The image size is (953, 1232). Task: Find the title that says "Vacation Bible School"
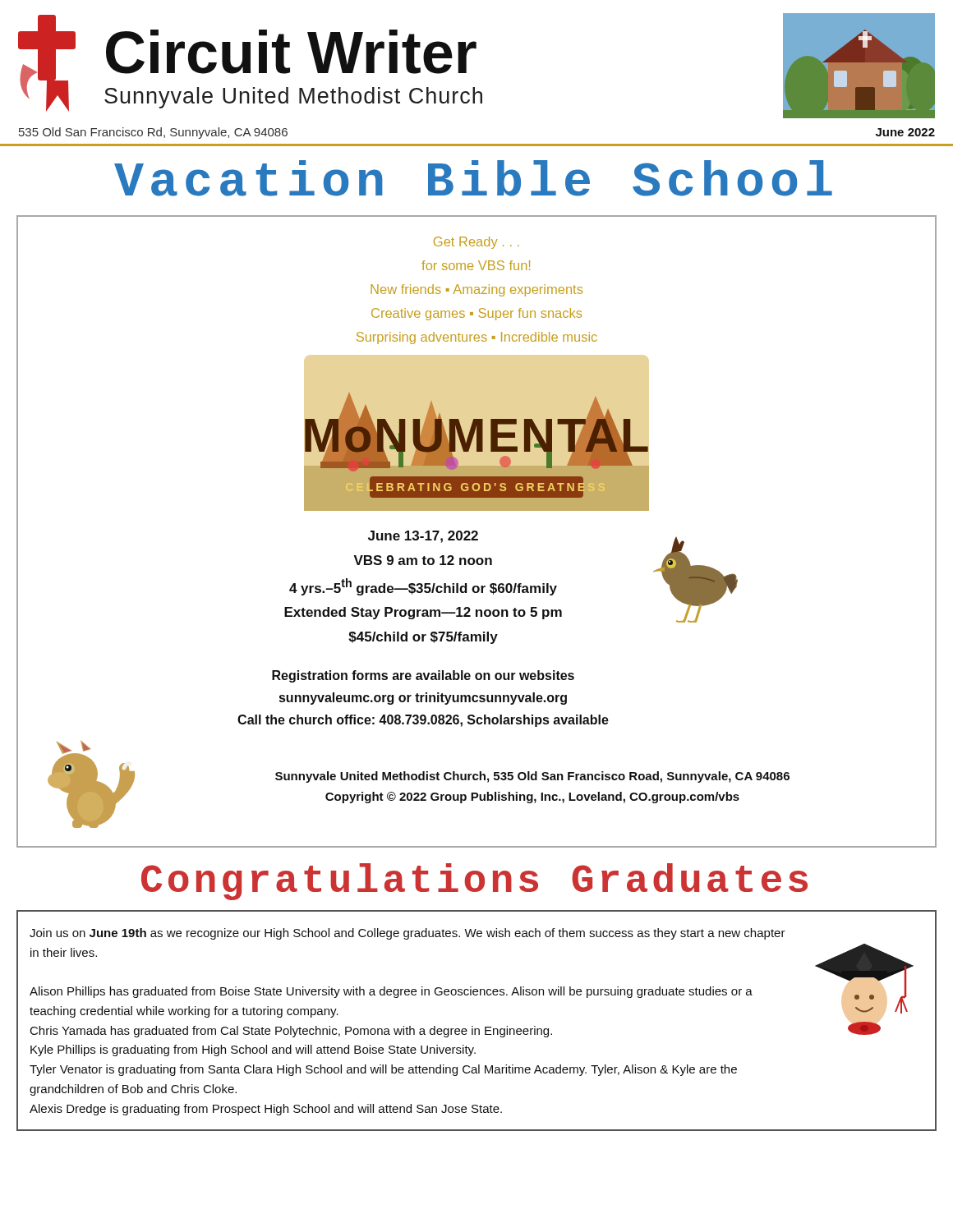(x=476, y=182)
